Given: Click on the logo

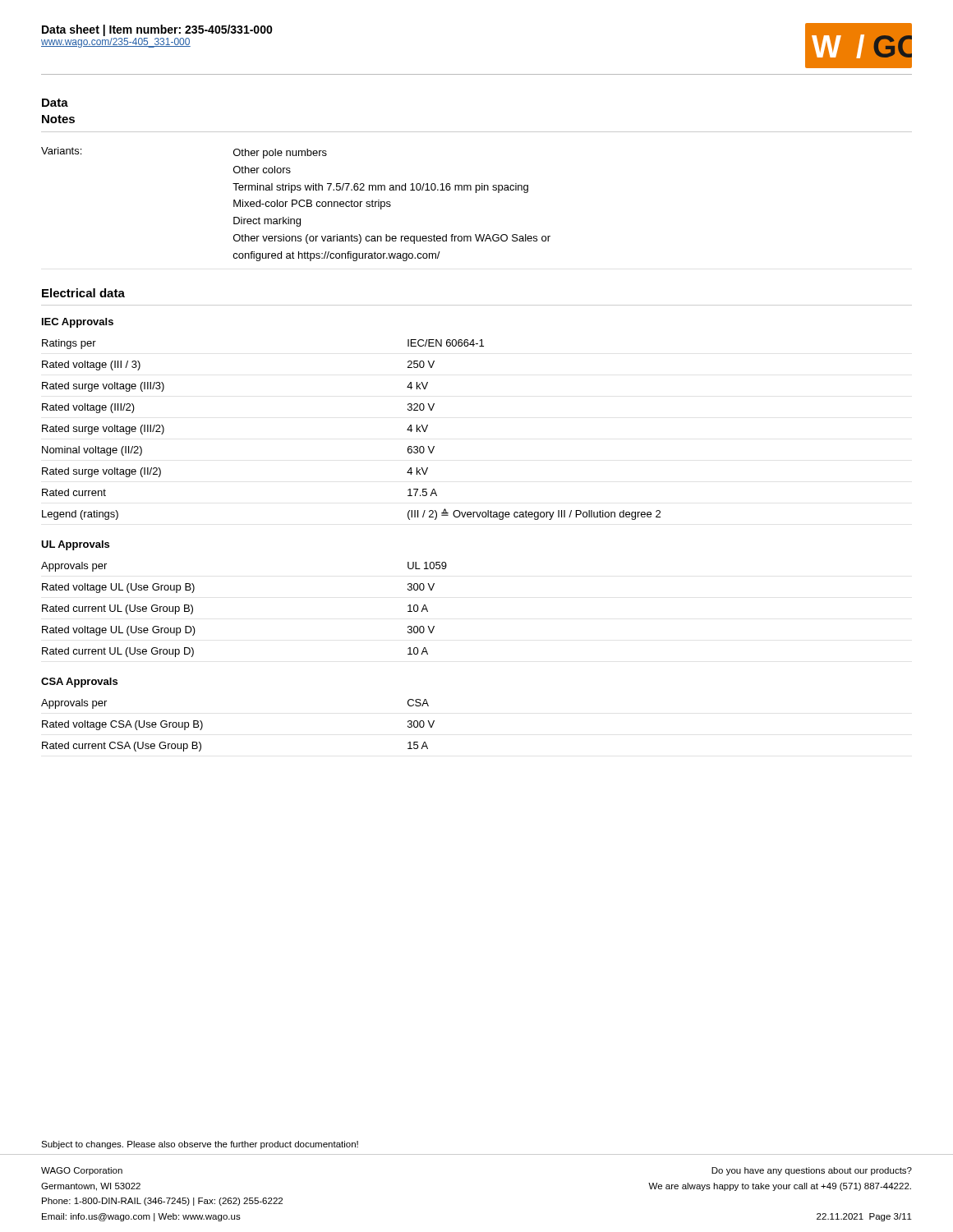Looking at the screenshot, I should tap(859, 47).
